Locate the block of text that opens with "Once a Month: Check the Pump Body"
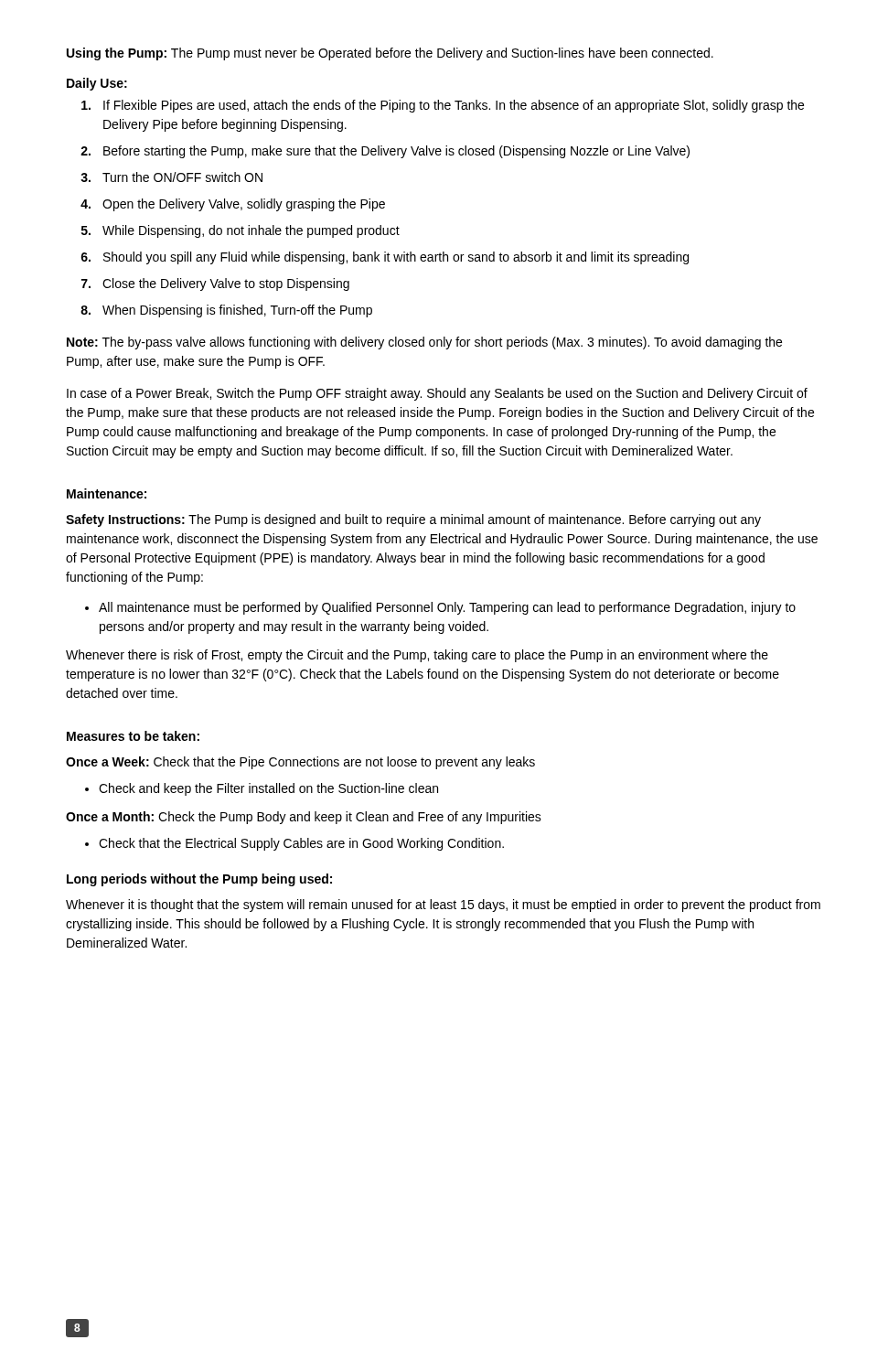888x1372 pixels. pos(304,817)
